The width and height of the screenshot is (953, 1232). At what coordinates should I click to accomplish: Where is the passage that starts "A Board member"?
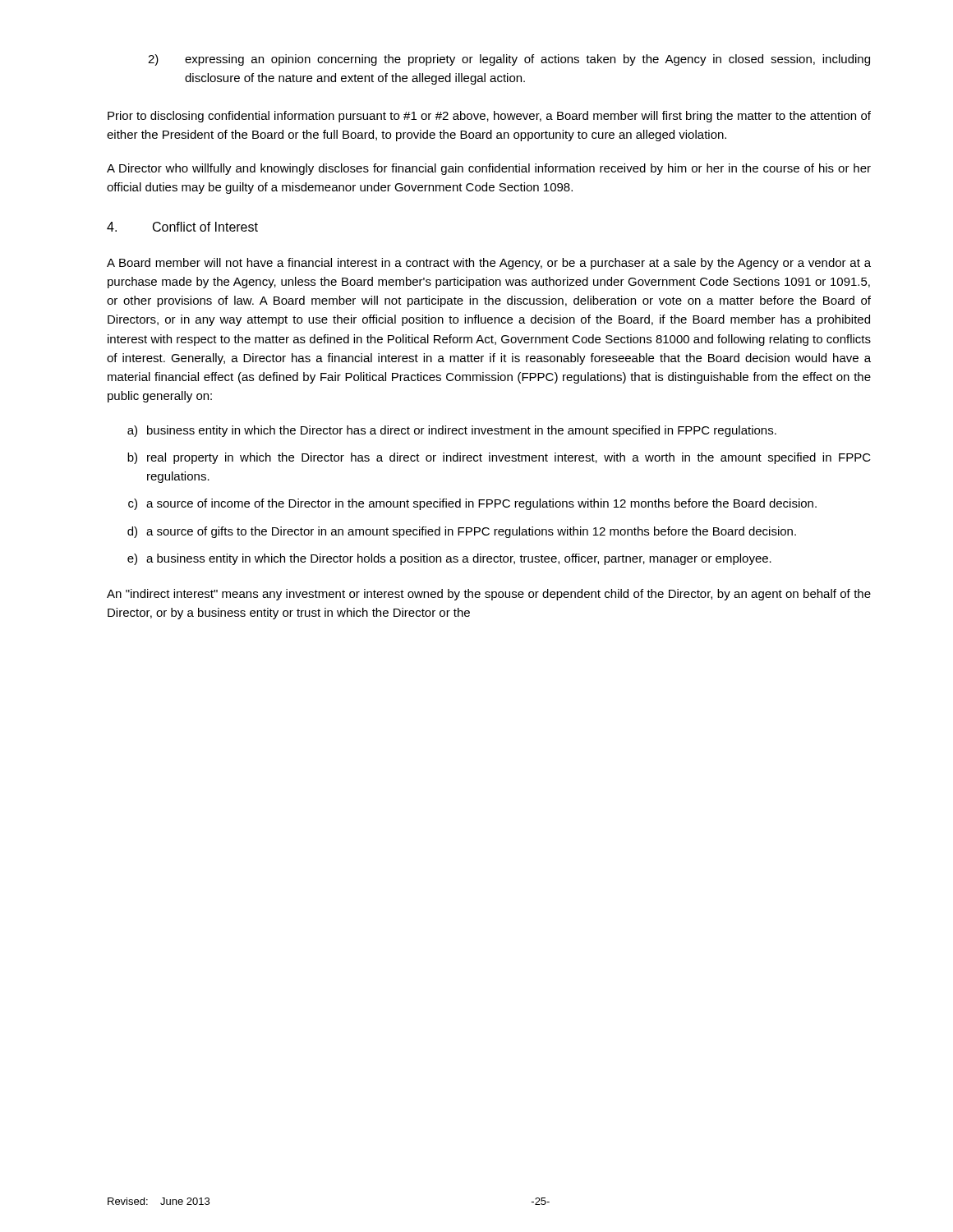click(x=489, y=329)
